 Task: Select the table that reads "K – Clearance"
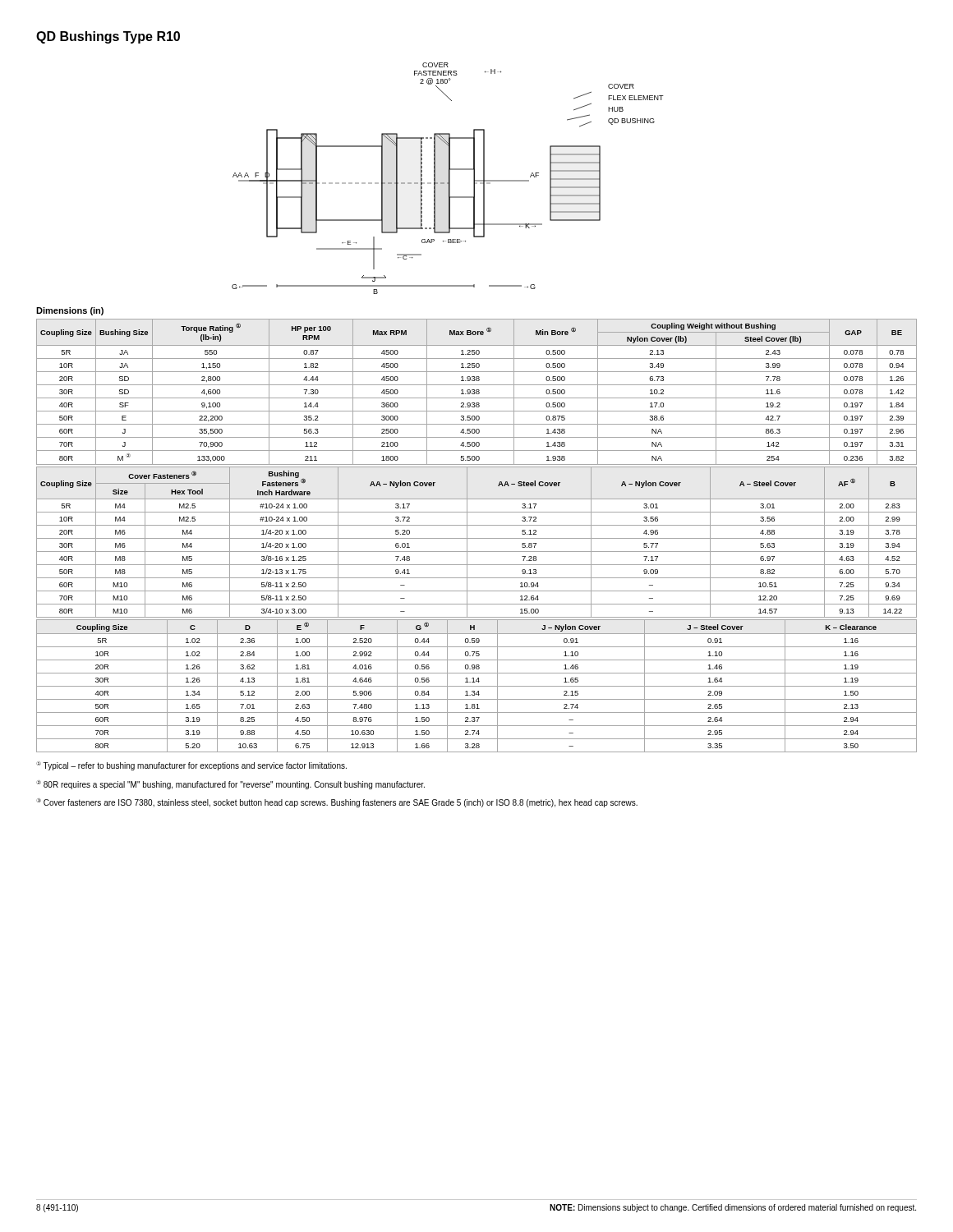point(476,686)
